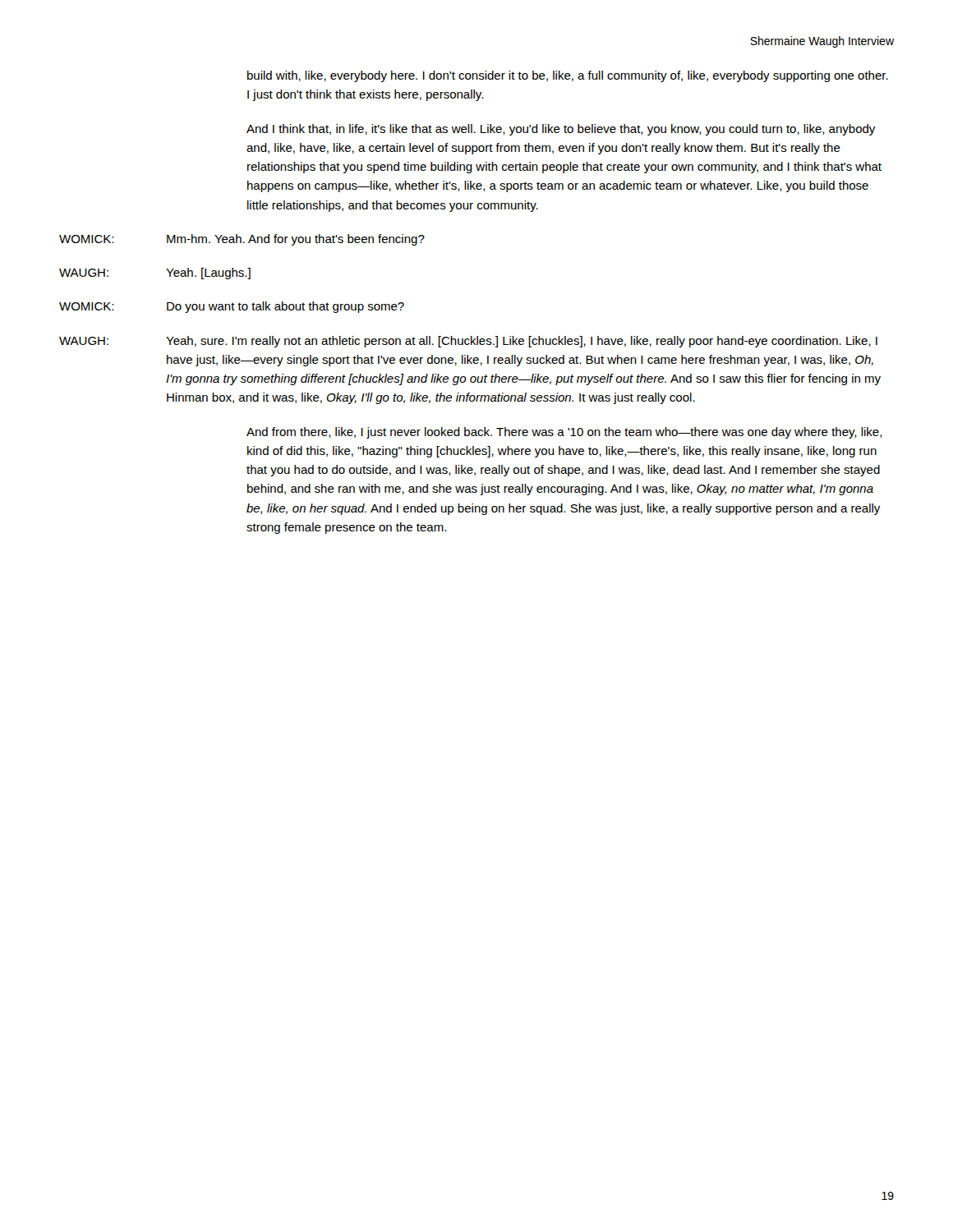Select the text block starting "And I think that, in"

tap(564, 166)
